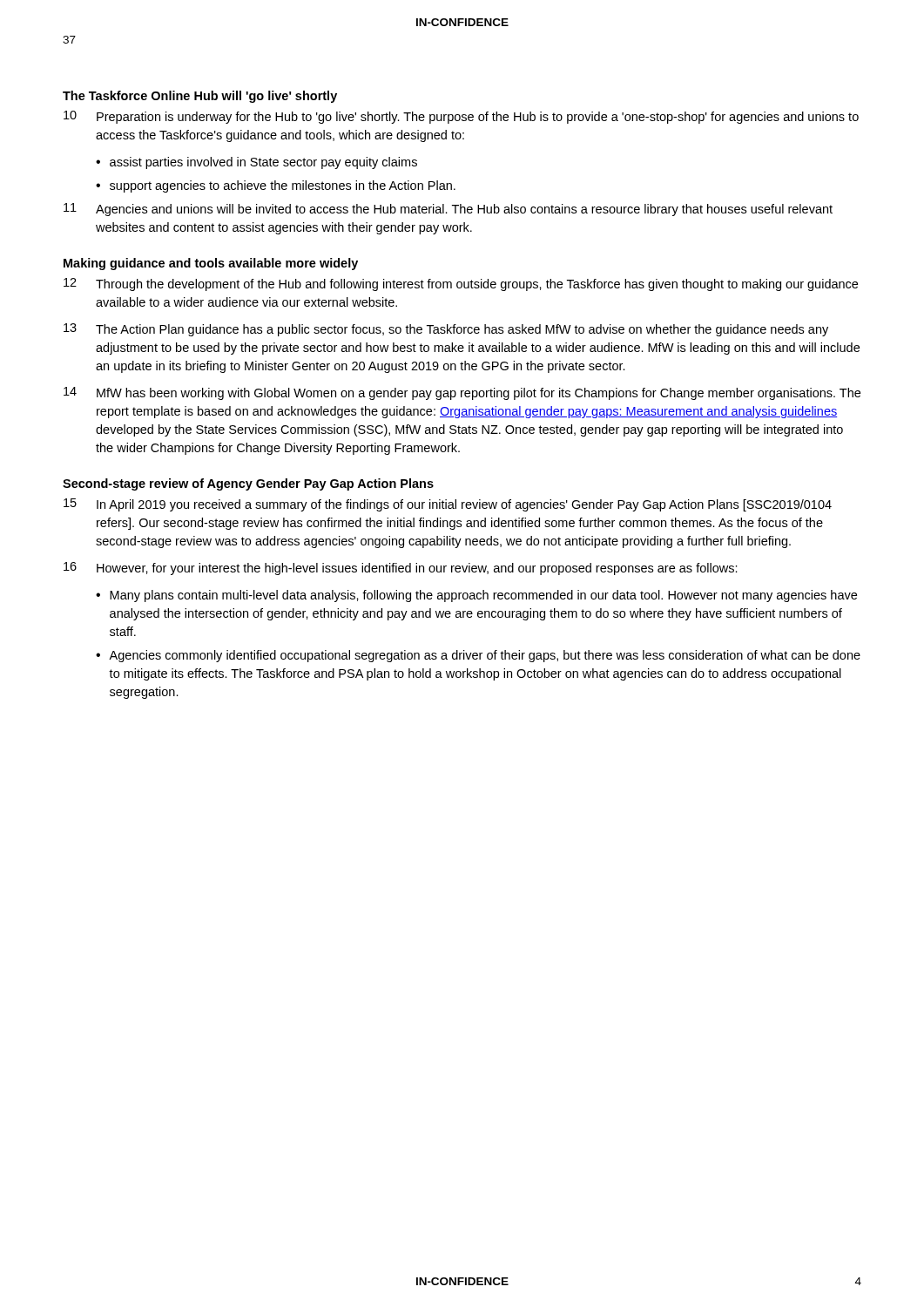Point to the block beginning "16 However, for"

462,569
